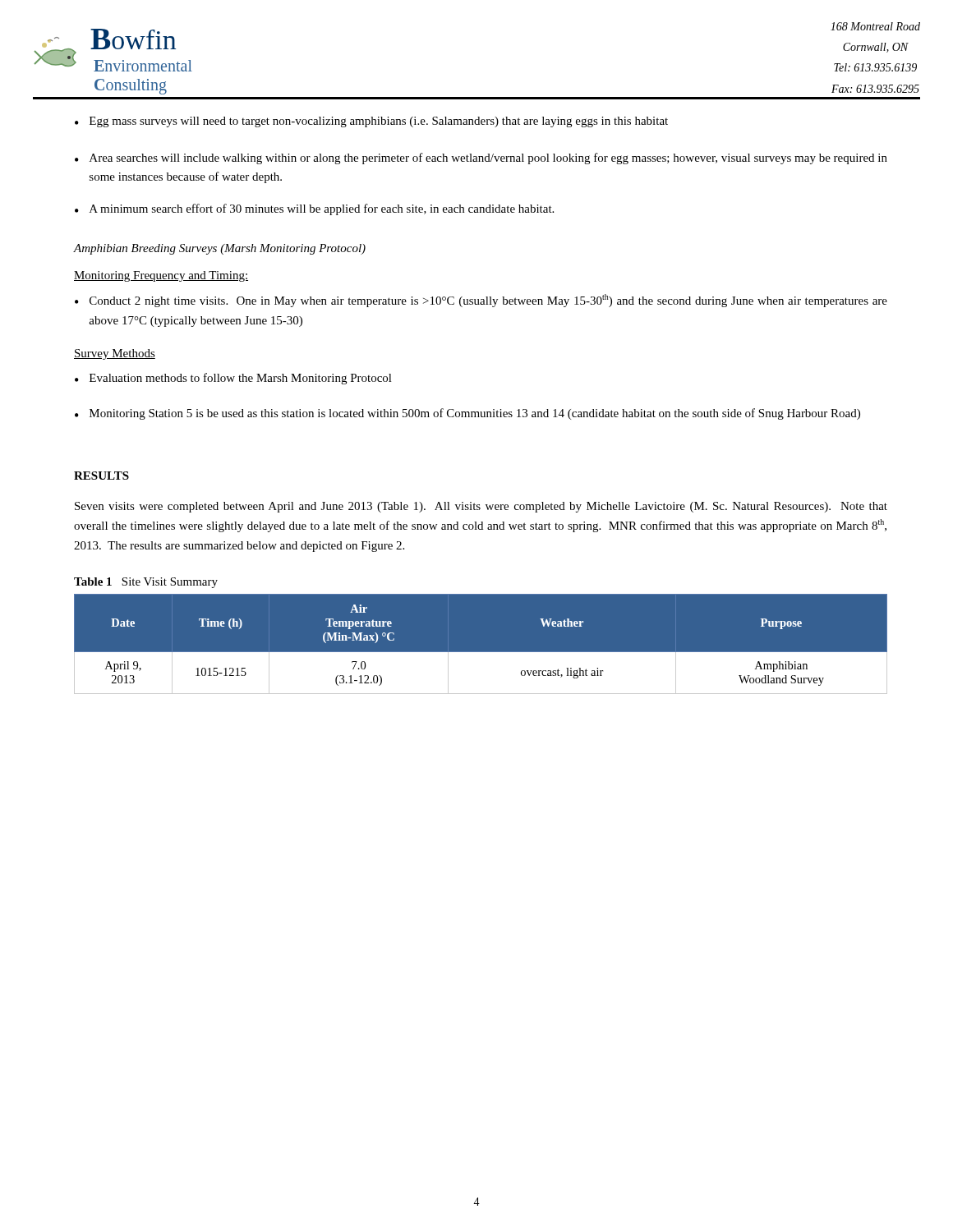
Task: Select the text block with the text "Seven visits were completed"
Action: point(481,525)
